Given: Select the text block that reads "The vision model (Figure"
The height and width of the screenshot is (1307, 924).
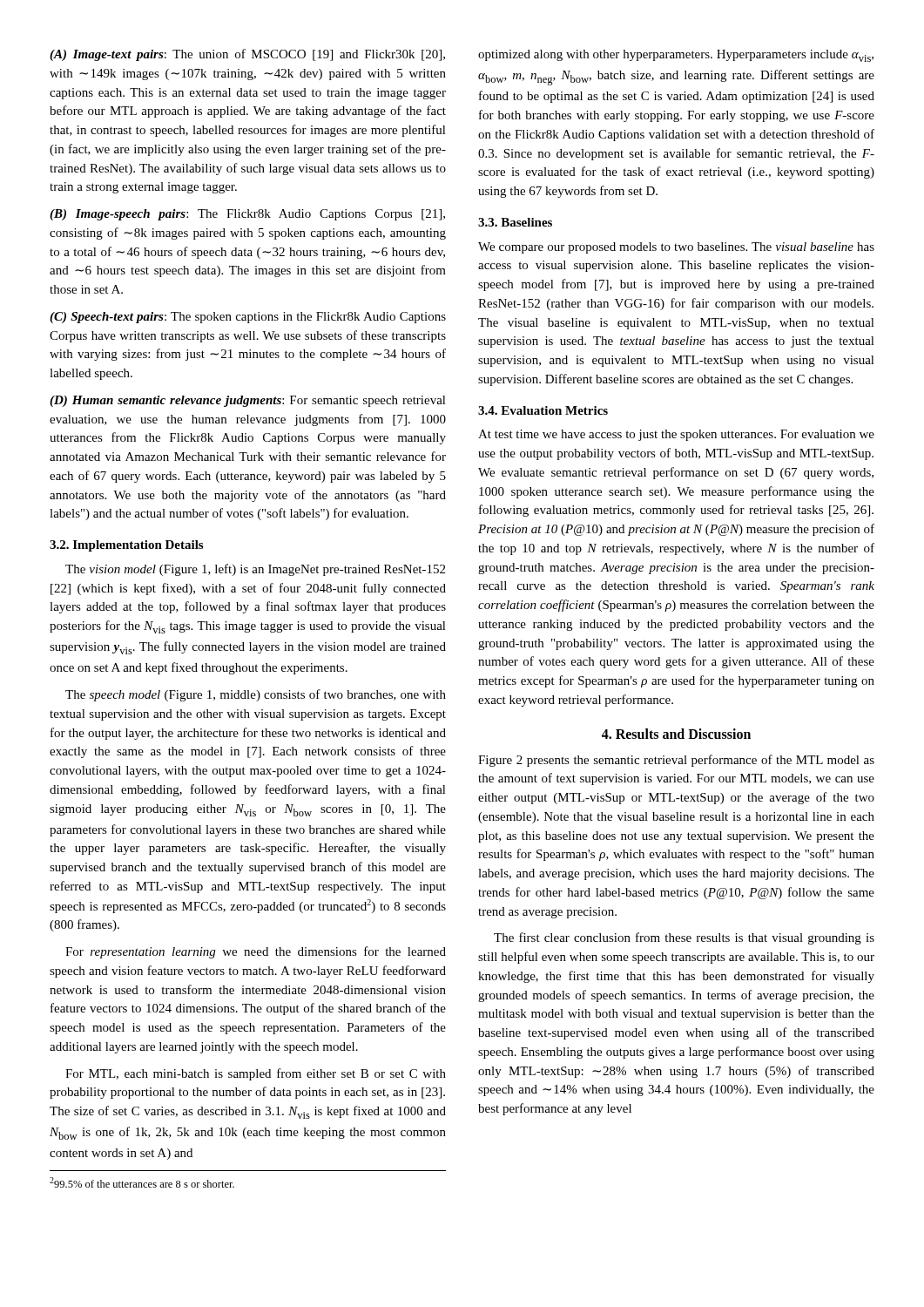Looking at the screenshot, I should click(248, 619).
